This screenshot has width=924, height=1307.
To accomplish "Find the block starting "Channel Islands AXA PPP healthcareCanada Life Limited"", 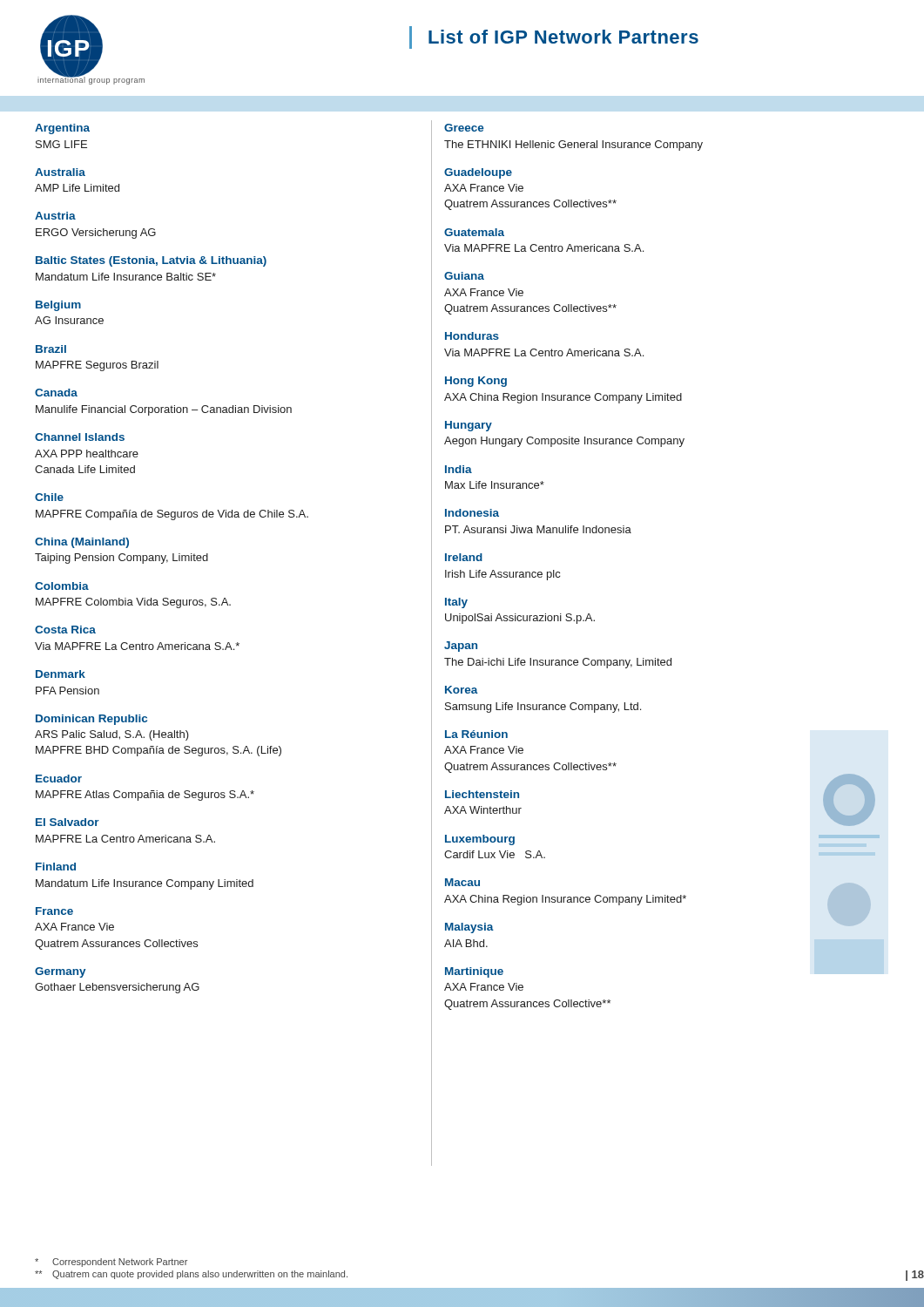I will pos(80,437).
